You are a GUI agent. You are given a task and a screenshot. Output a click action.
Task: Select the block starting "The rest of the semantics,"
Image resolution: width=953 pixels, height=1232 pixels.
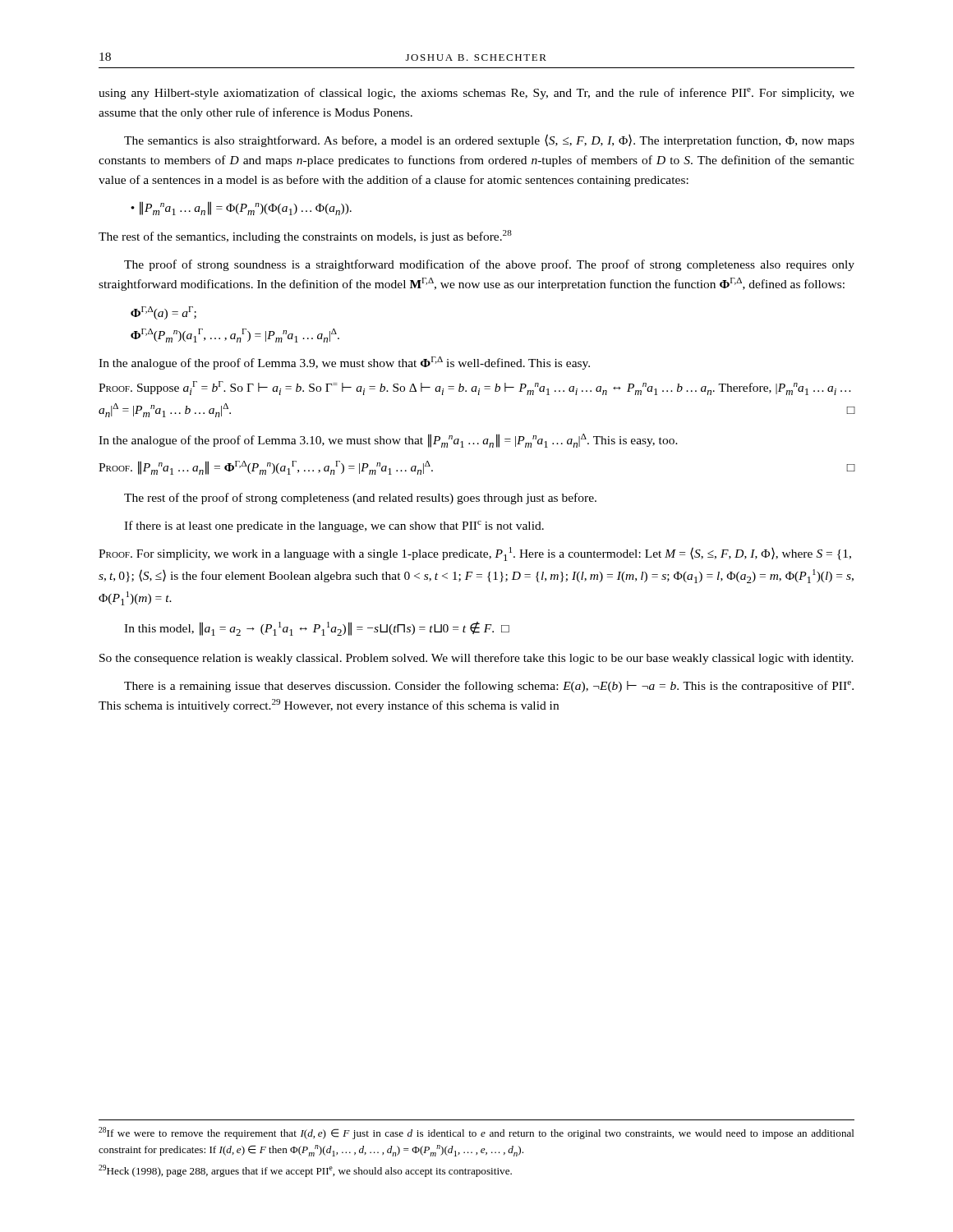coord(476,237)
